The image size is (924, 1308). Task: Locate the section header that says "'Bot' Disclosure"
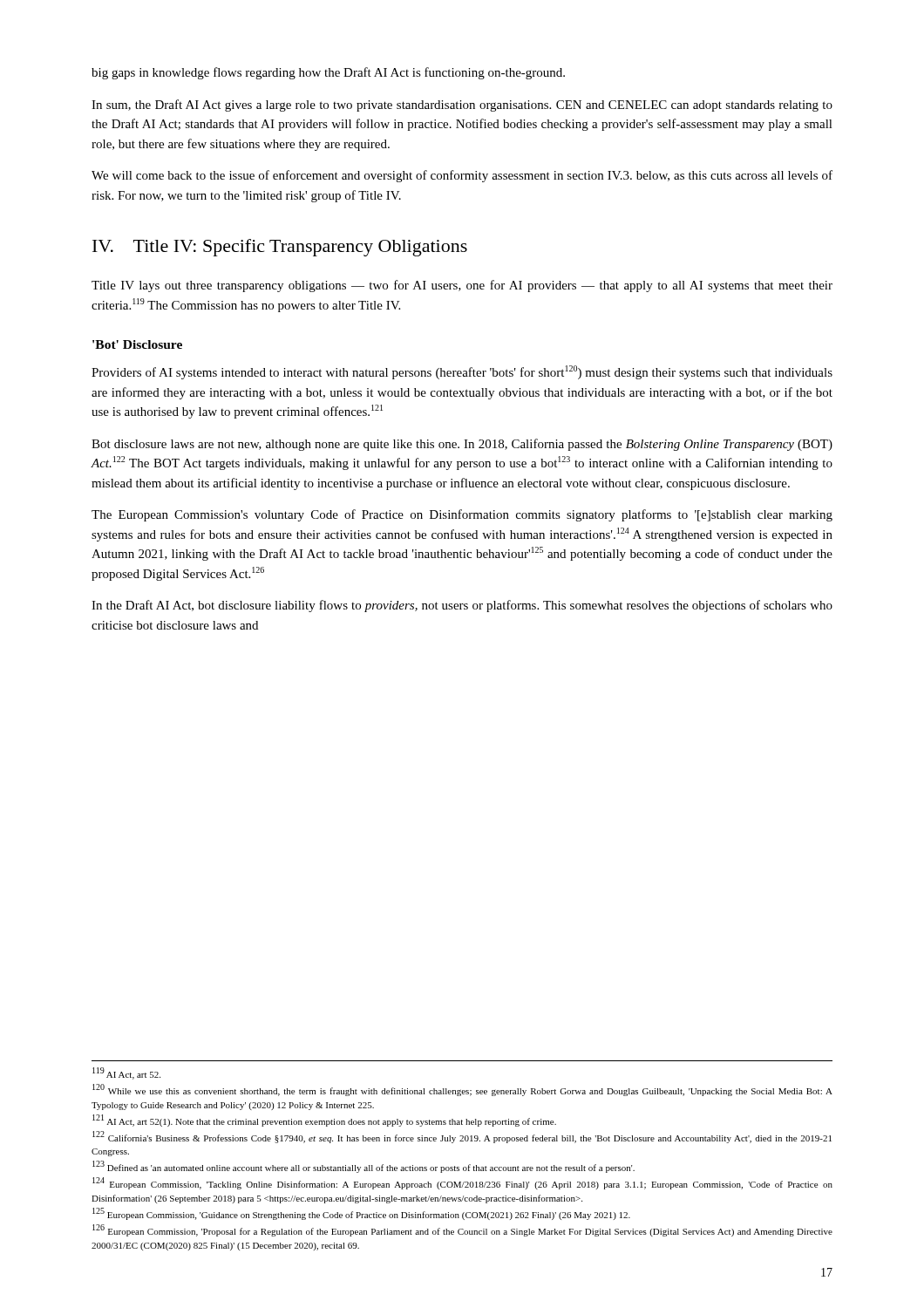coord(137,344)
